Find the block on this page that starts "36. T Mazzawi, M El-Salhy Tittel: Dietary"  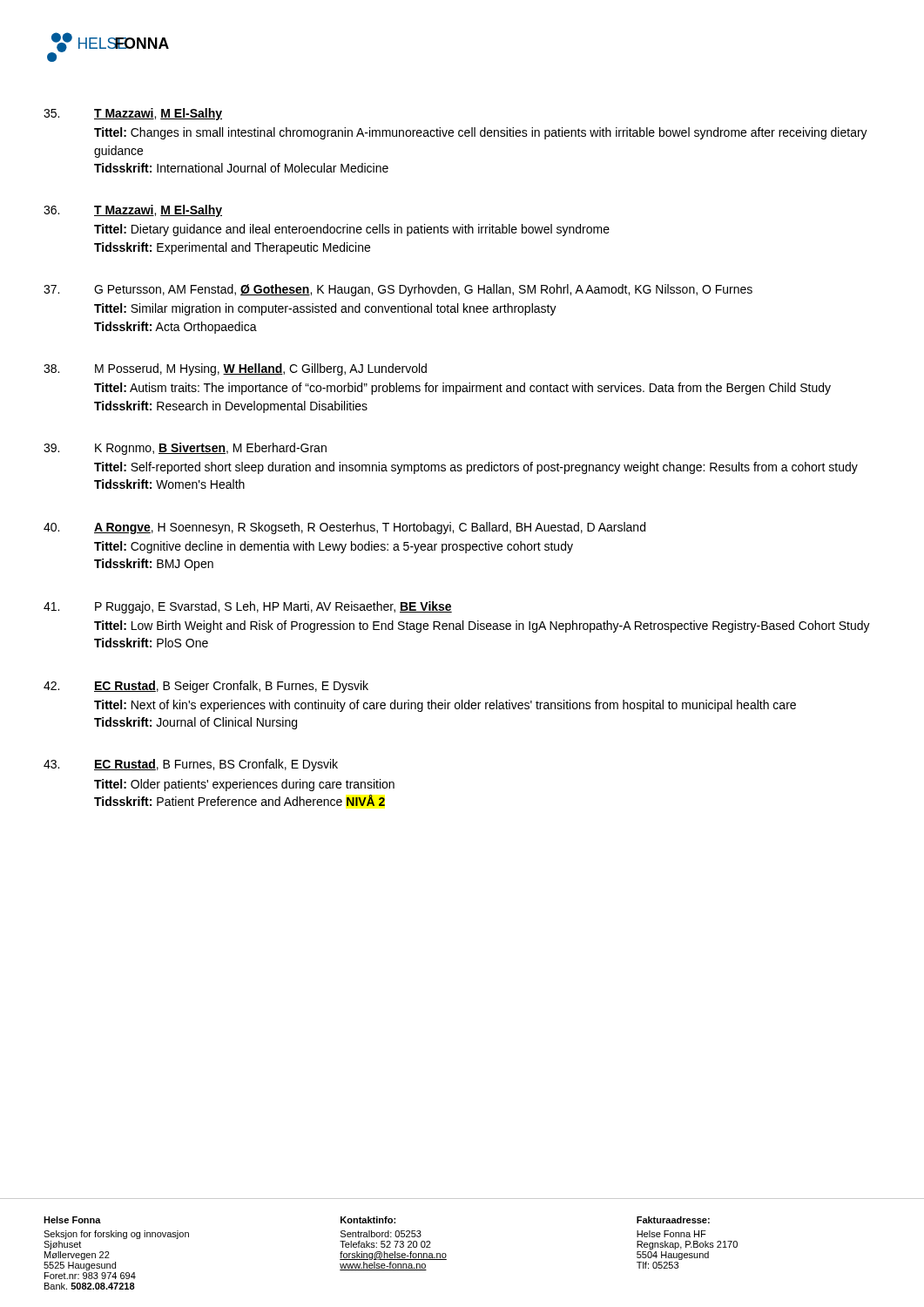pos(462,229)
